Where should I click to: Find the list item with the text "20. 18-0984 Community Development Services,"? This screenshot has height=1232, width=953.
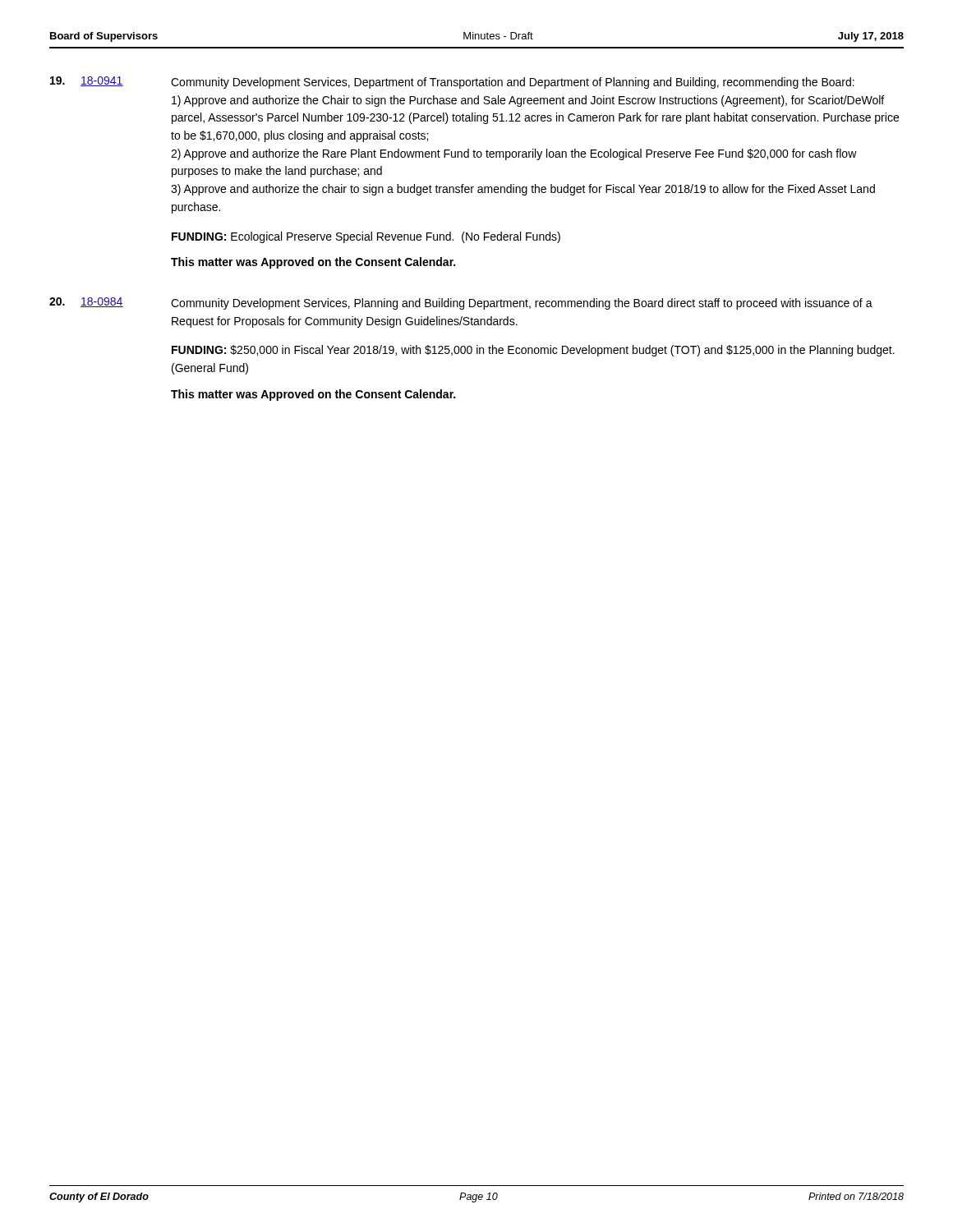pyautogui.click(x=476, y=349)
